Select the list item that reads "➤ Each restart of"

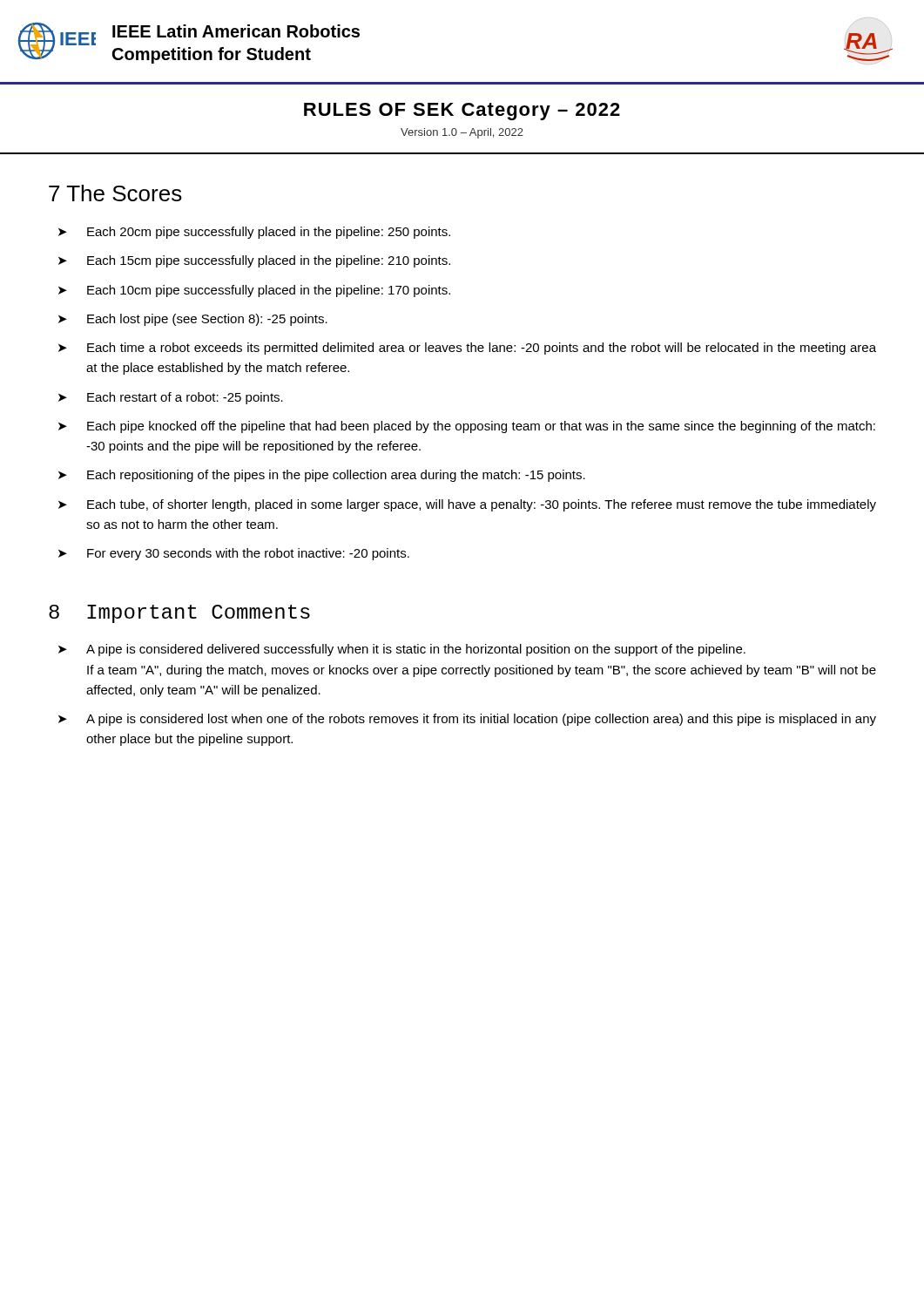(x=170, y=397)
